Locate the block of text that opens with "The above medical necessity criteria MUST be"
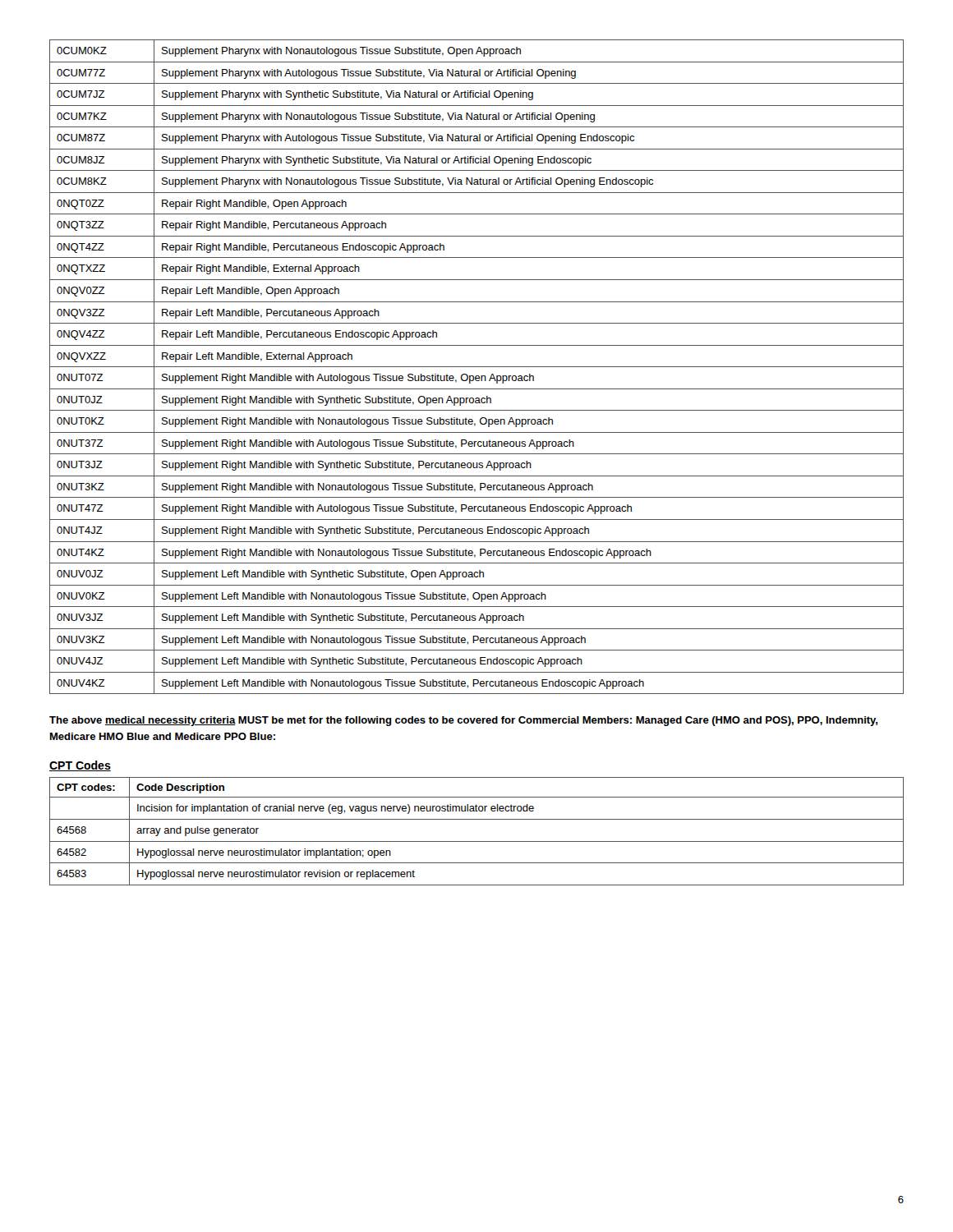 coord(464,728)
